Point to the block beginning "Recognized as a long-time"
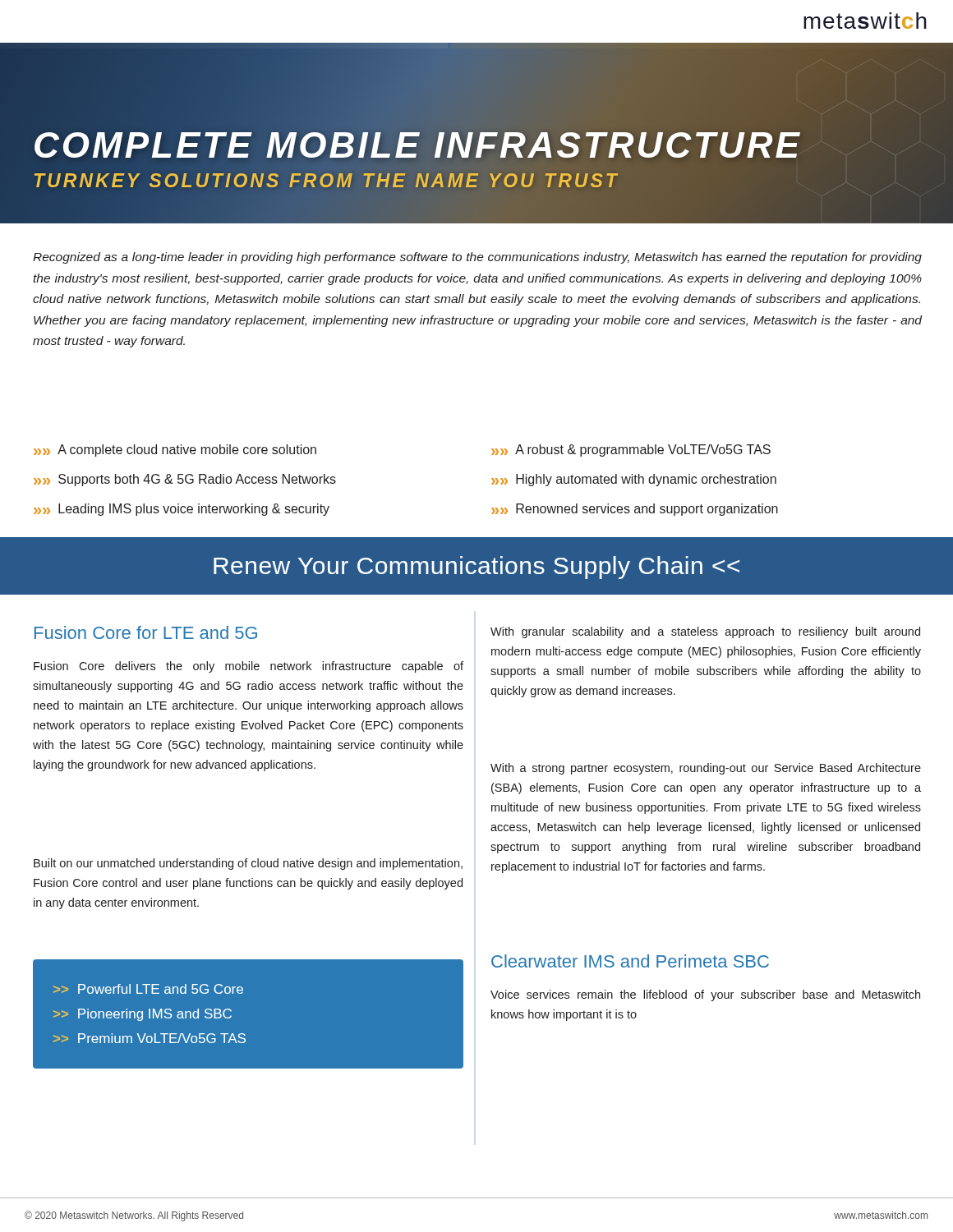Screen dimensions: 1232x953 coord(477,299)
